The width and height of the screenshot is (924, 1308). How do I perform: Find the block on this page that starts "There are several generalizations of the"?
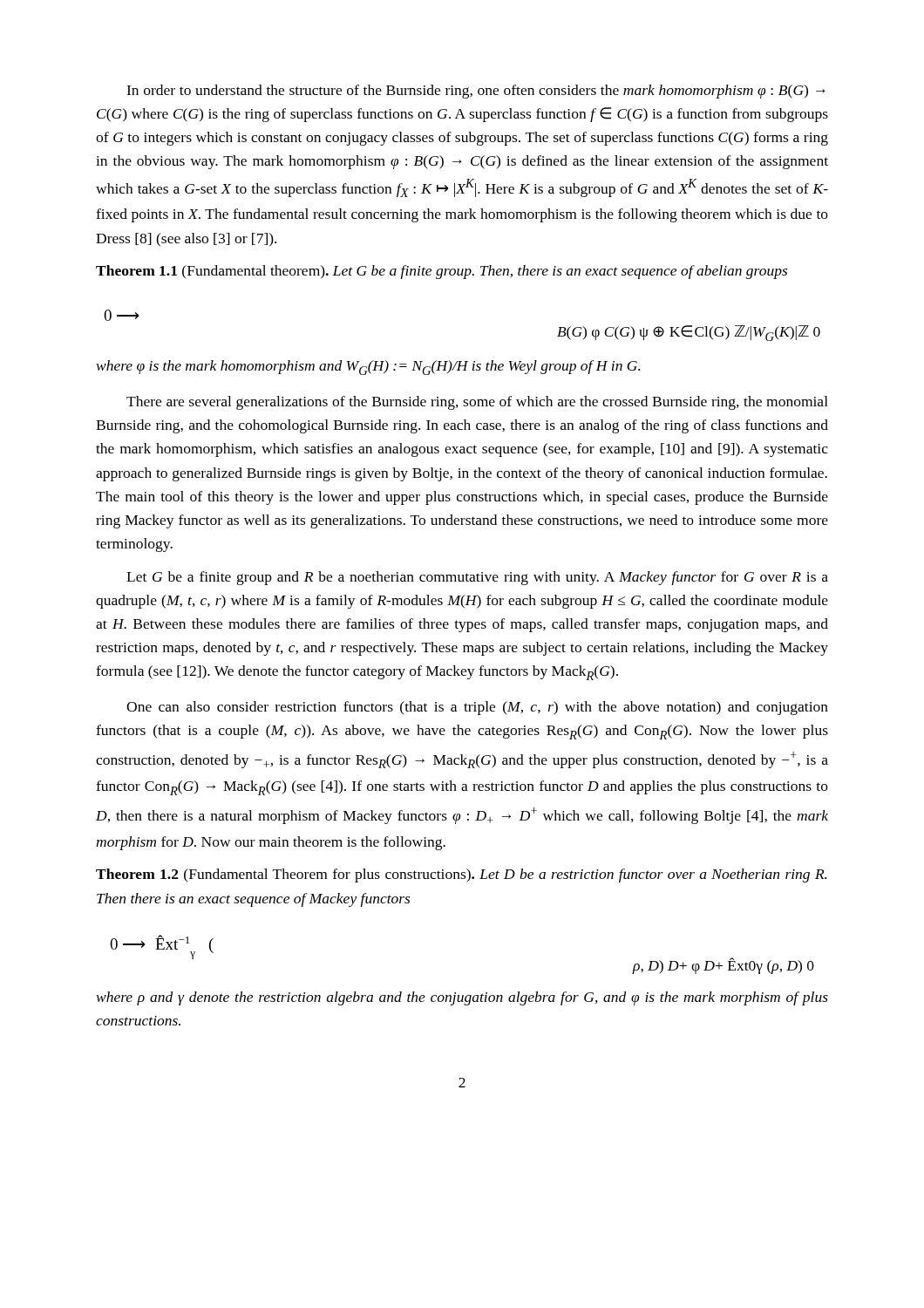tap(462, 473)
